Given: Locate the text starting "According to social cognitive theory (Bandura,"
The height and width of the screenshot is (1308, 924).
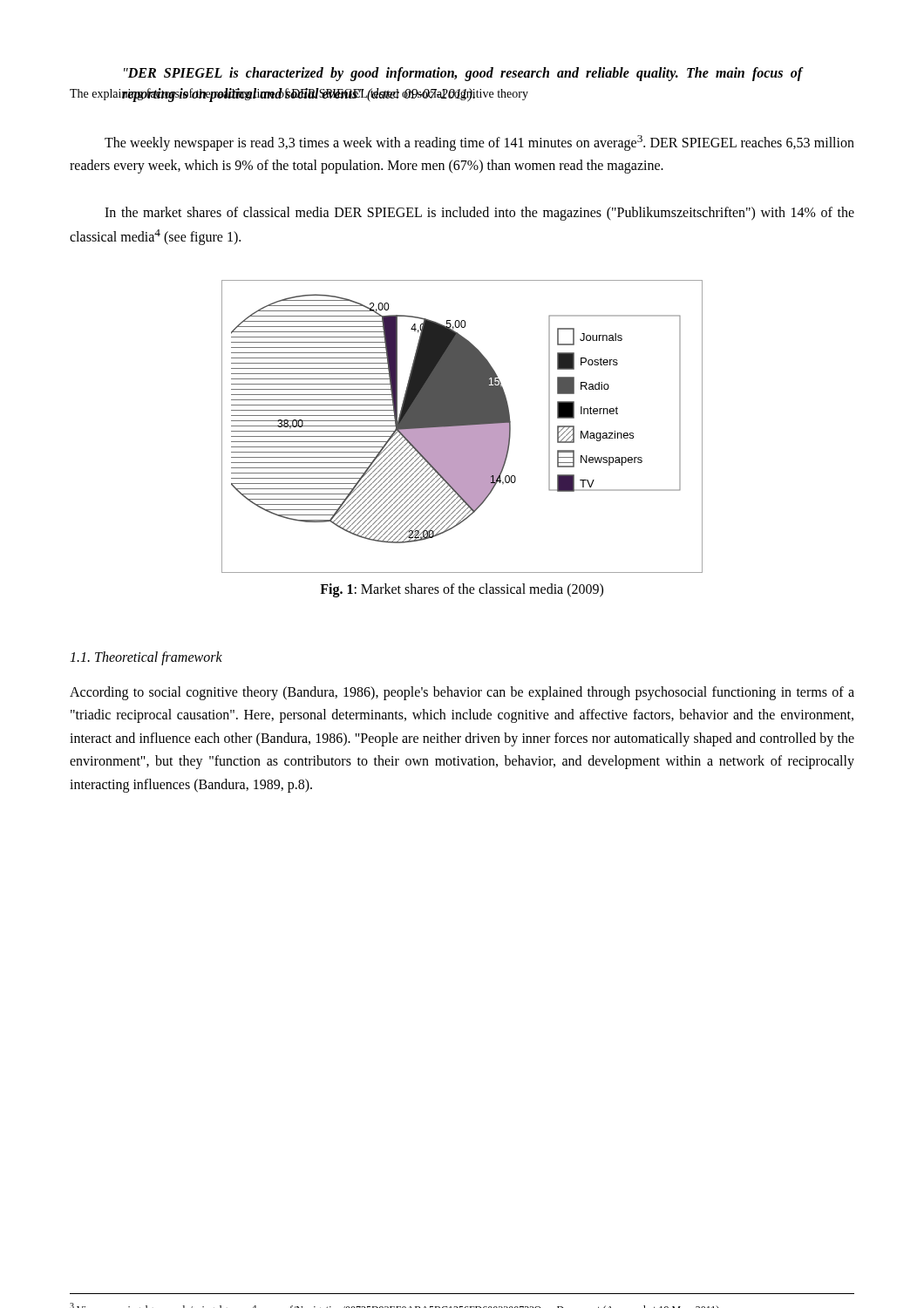Looking at the screenshot, I should coord(462,738).
